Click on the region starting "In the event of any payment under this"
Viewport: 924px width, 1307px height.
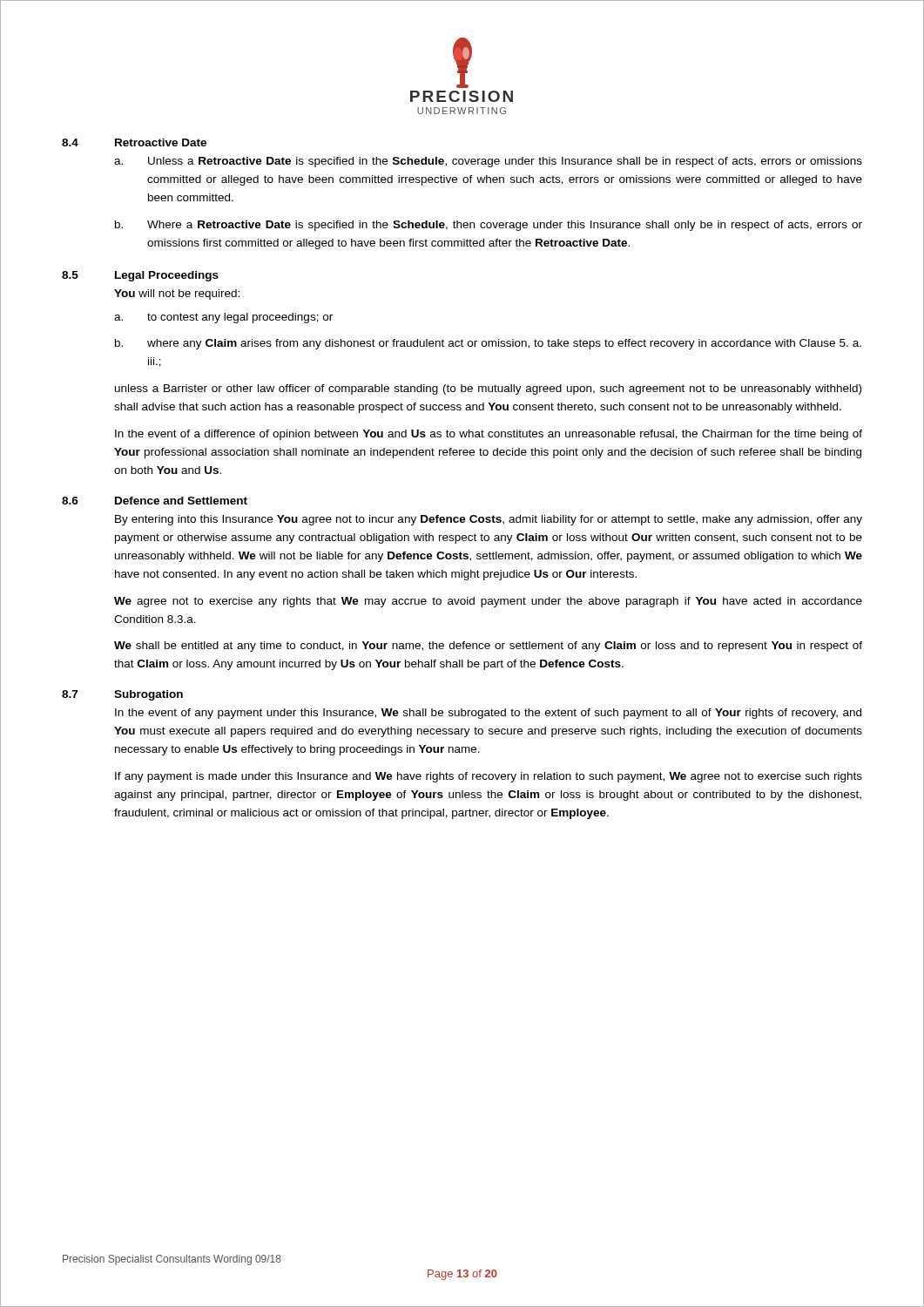click(x=488, y=731)
